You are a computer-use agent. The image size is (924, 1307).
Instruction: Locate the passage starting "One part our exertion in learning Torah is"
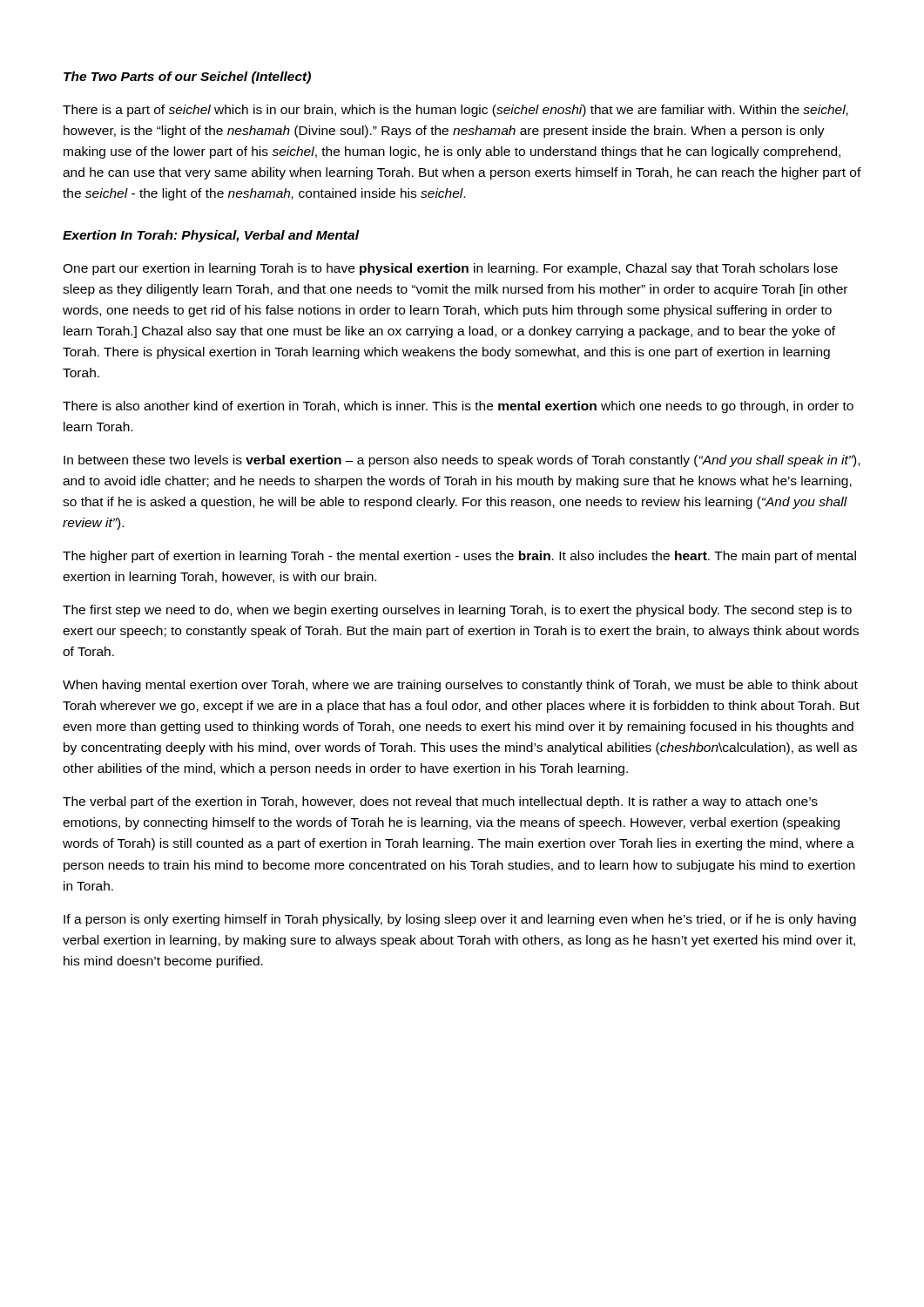pyautogui.click(x=455, y=320)
